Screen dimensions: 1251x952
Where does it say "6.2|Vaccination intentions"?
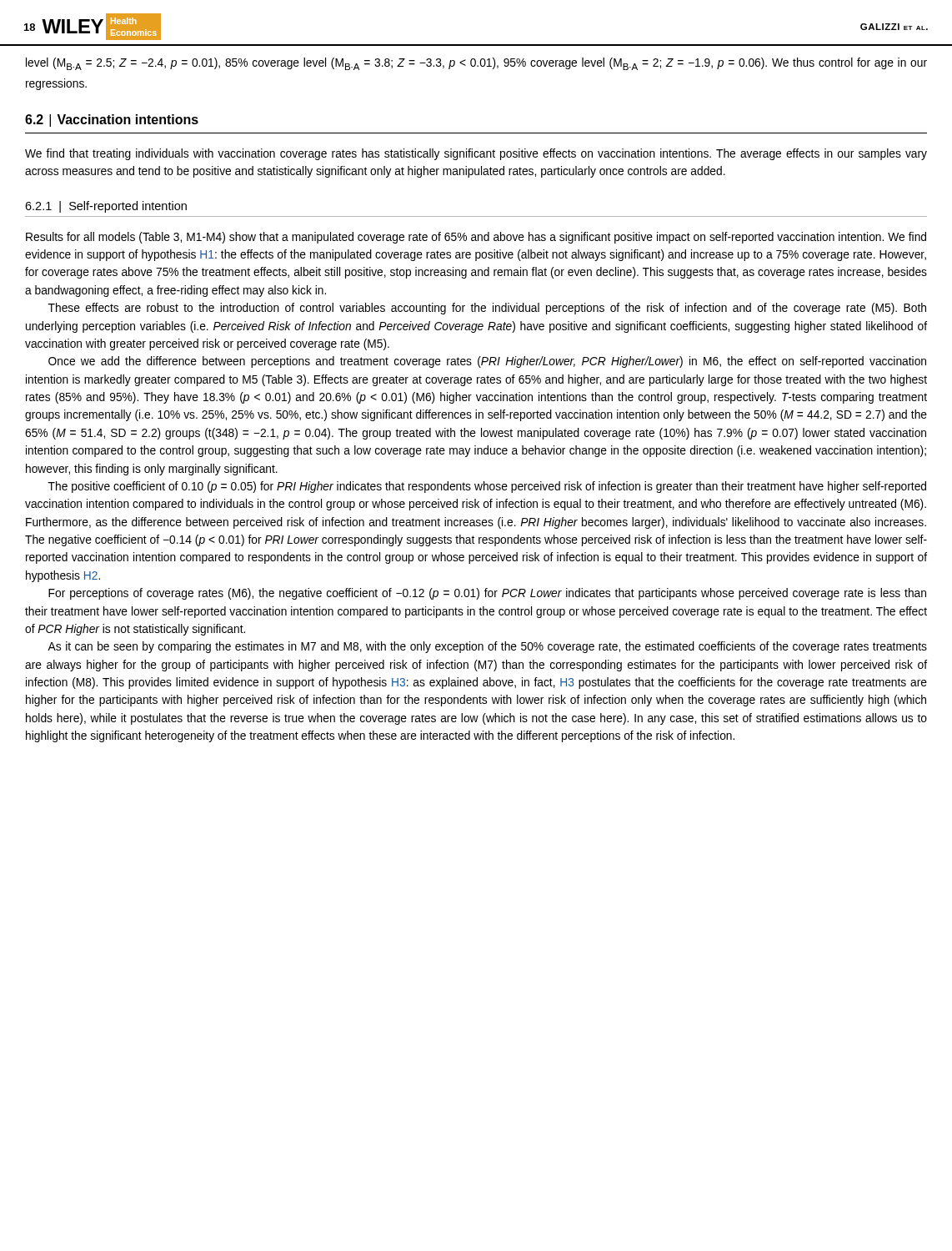tap(112, 120)
